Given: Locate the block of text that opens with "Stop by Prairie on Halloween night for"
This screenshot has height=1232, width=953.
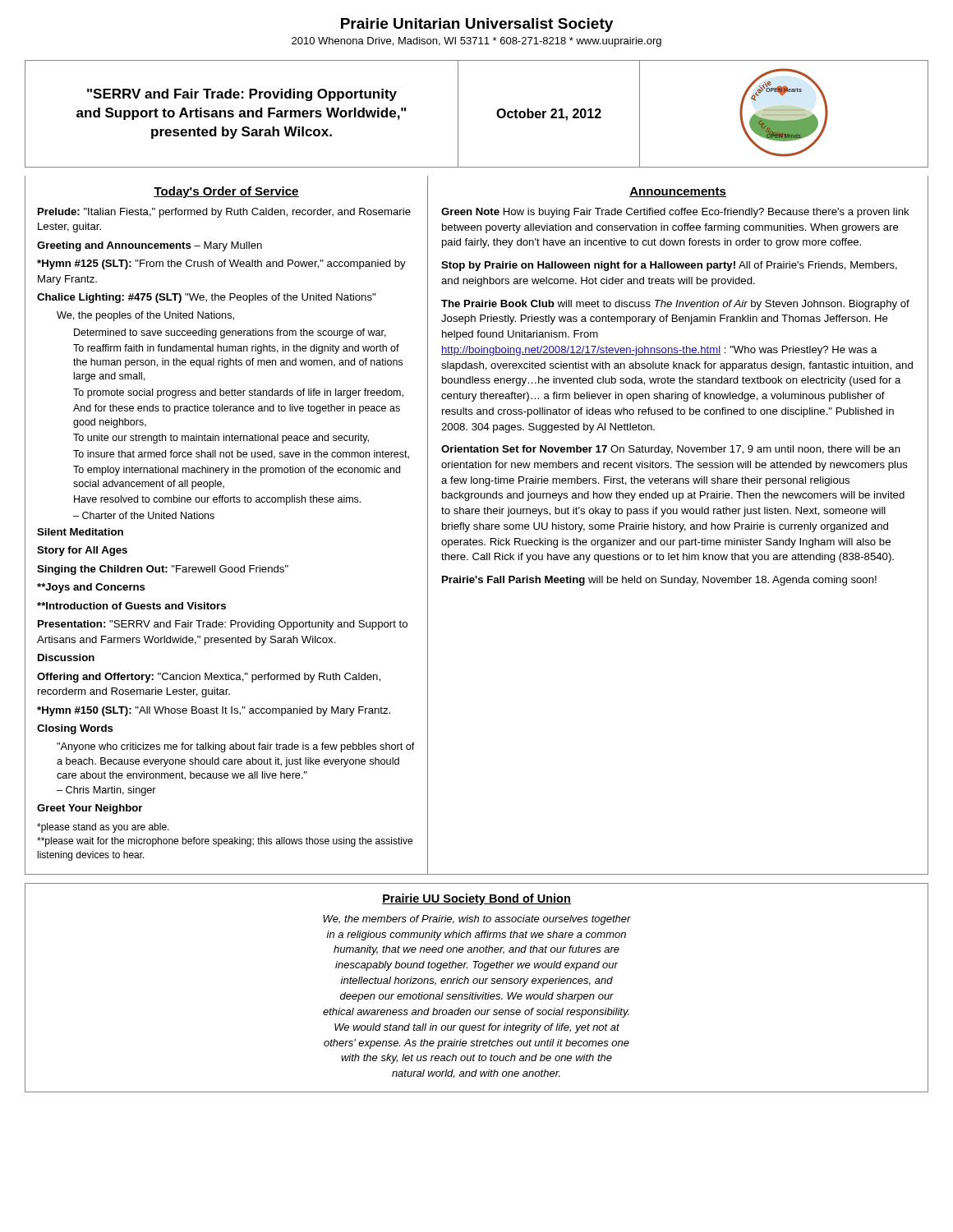Looking at the screenshot, I should pyautogui.click(x=678, y=273).
